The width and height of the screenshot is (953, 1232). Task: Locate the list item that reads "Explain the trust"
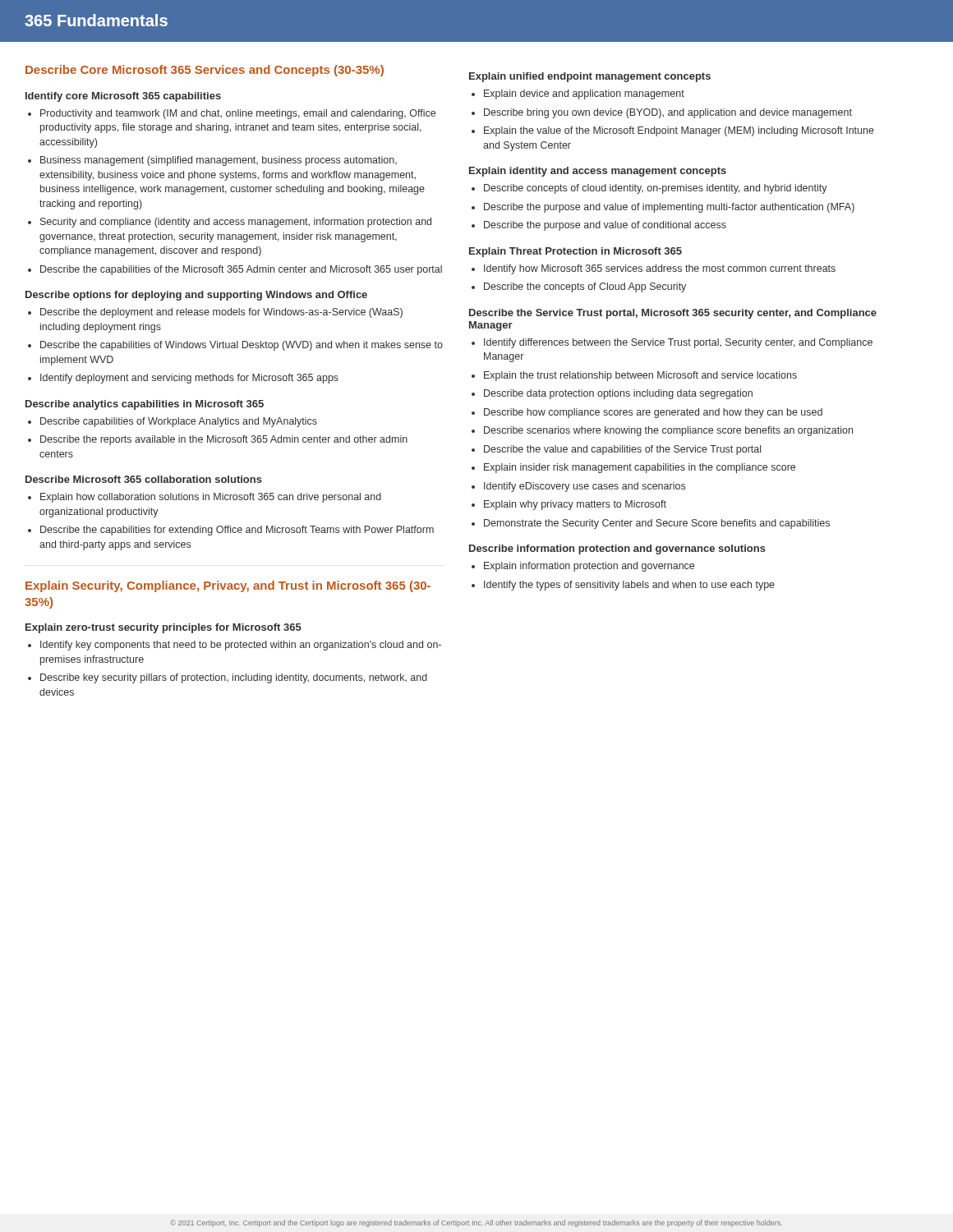(x=640, y=375)
